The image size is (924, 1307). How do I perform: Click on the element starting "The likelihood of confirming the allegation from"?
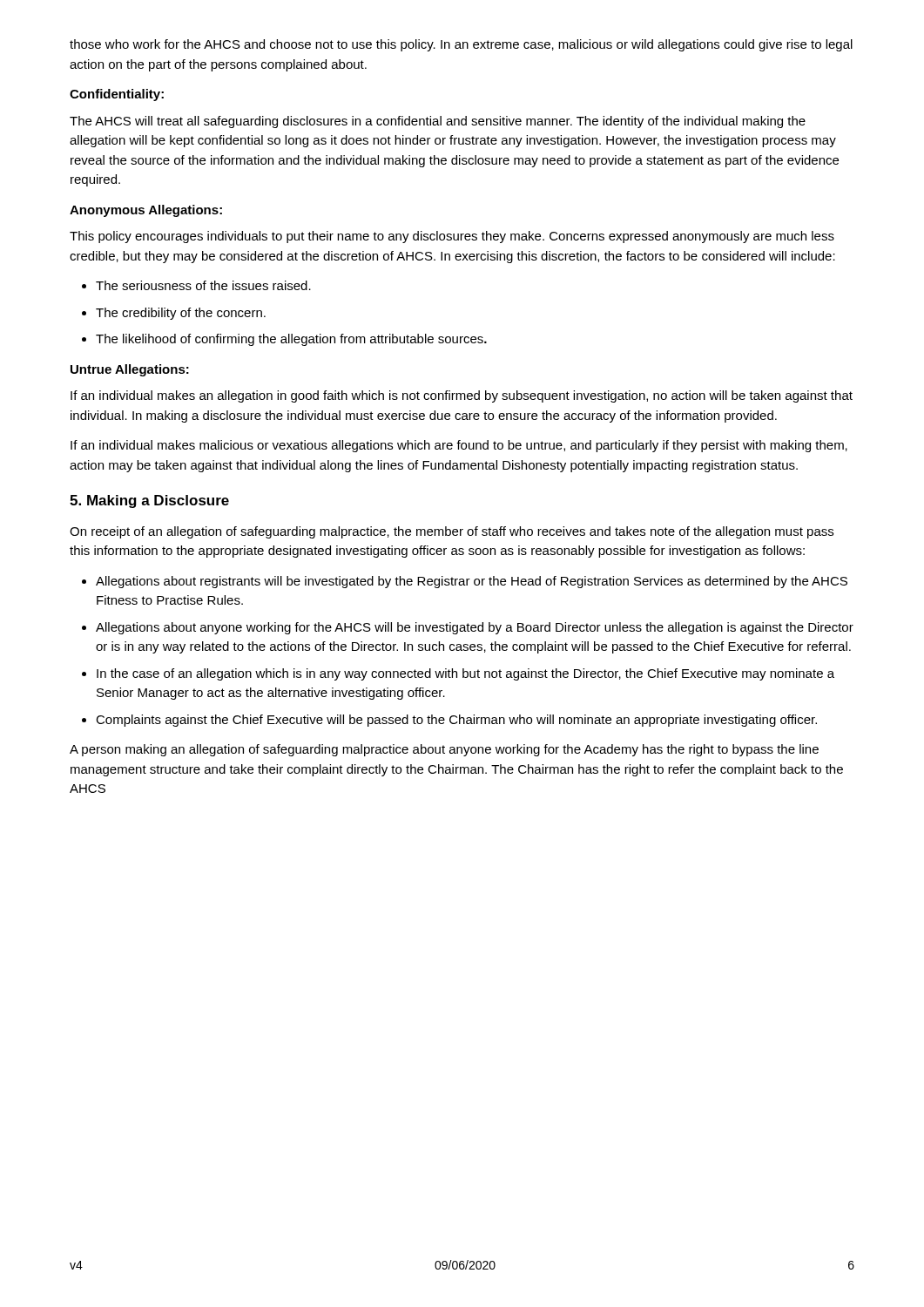pyautogui.click(x=462, y=339)
